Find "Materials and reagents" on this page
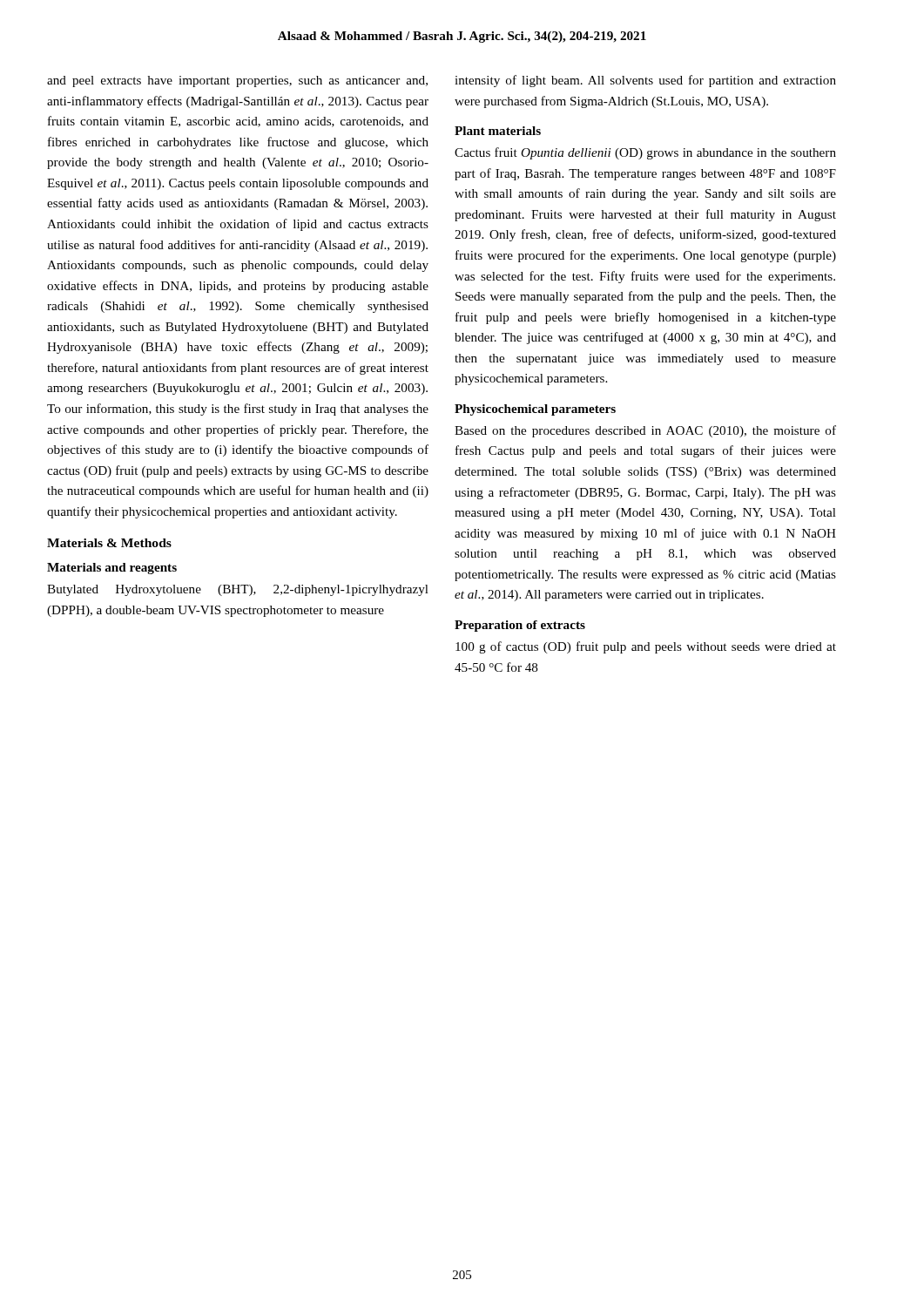 tap(112, 567)
